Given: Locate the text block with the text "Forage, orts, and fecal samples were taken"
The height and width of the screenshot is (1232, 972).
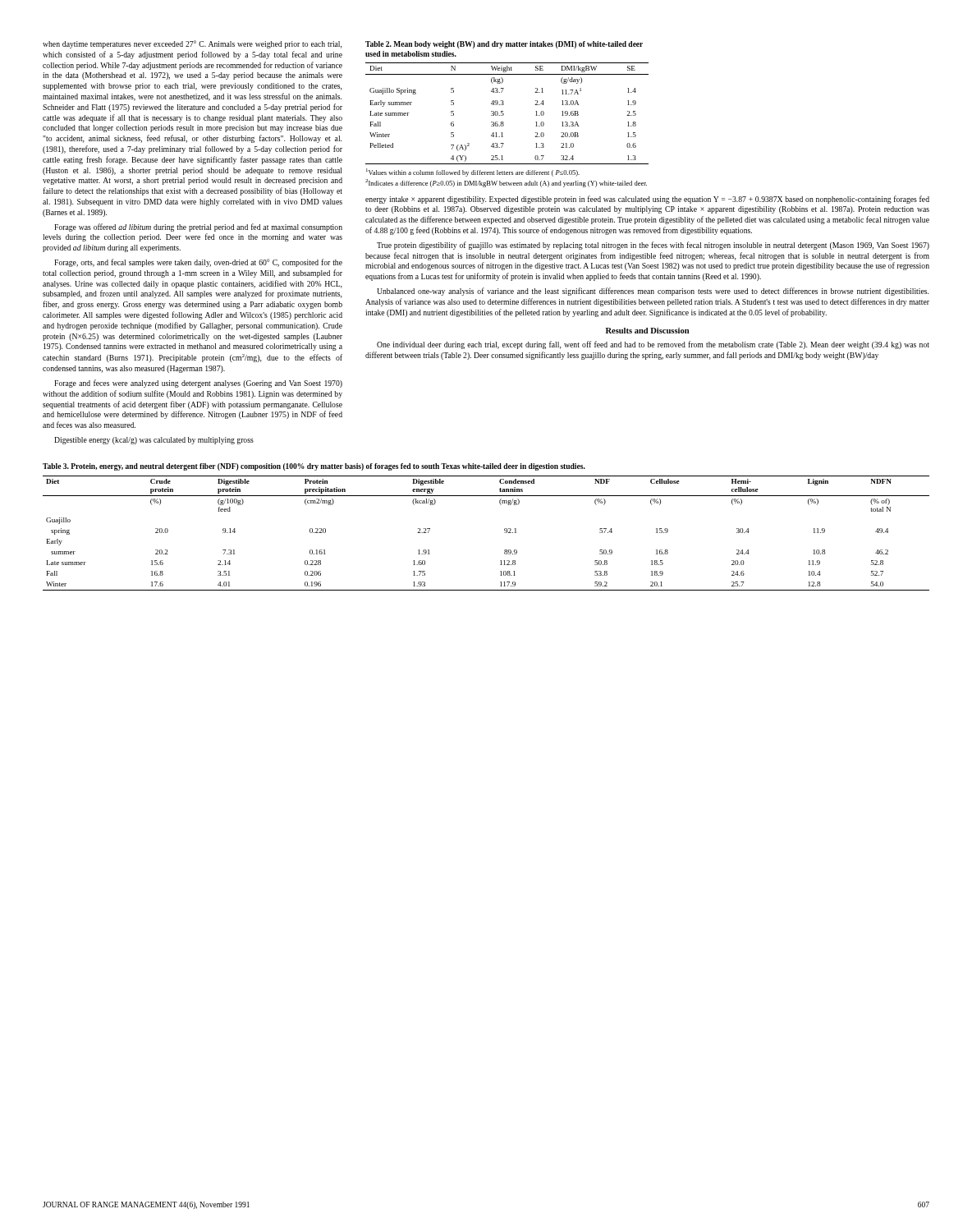Looking at the screenshot, I should point(193,316).
